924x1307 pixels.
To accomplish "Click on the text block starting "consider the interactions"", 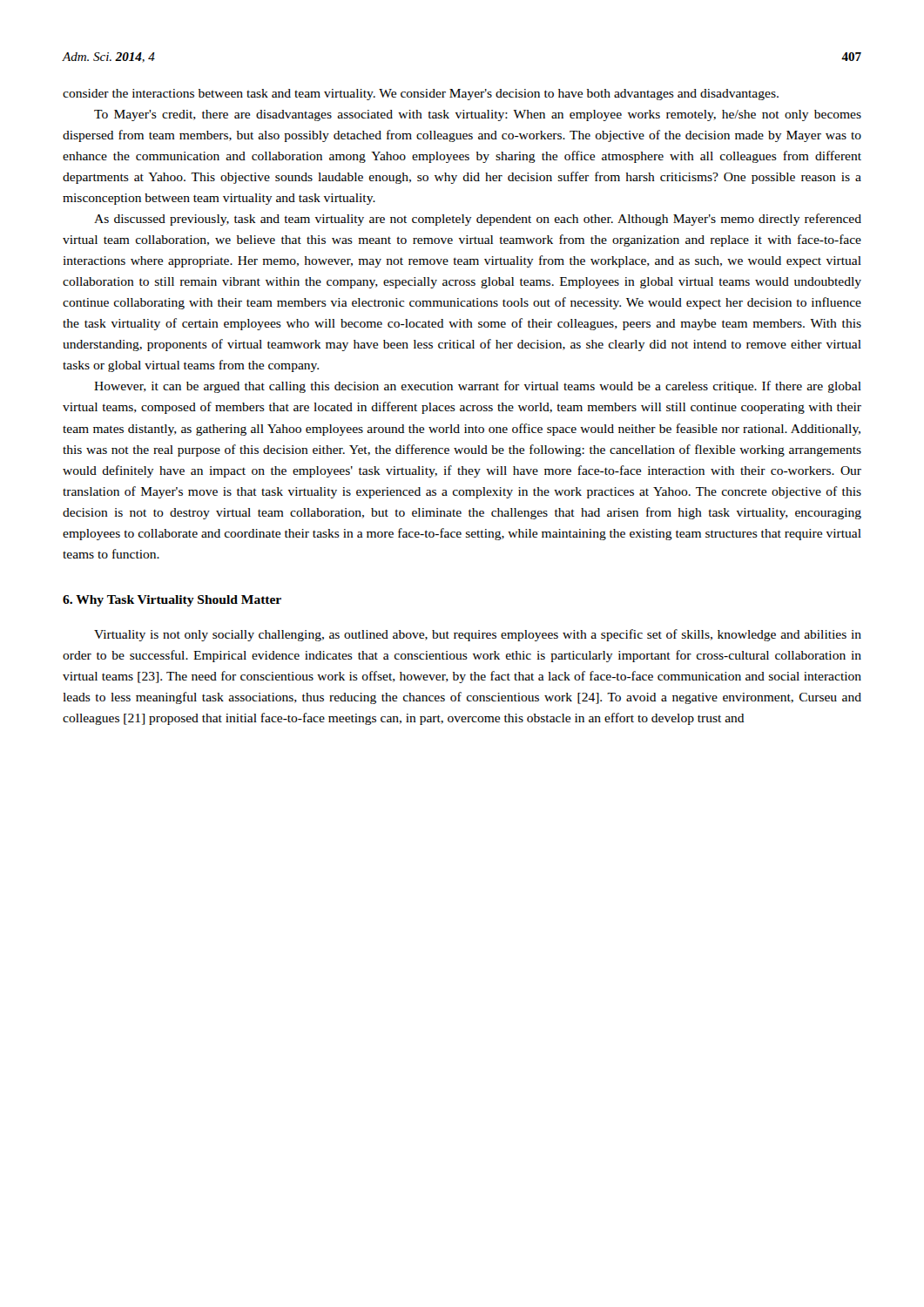I will (462, 324).
